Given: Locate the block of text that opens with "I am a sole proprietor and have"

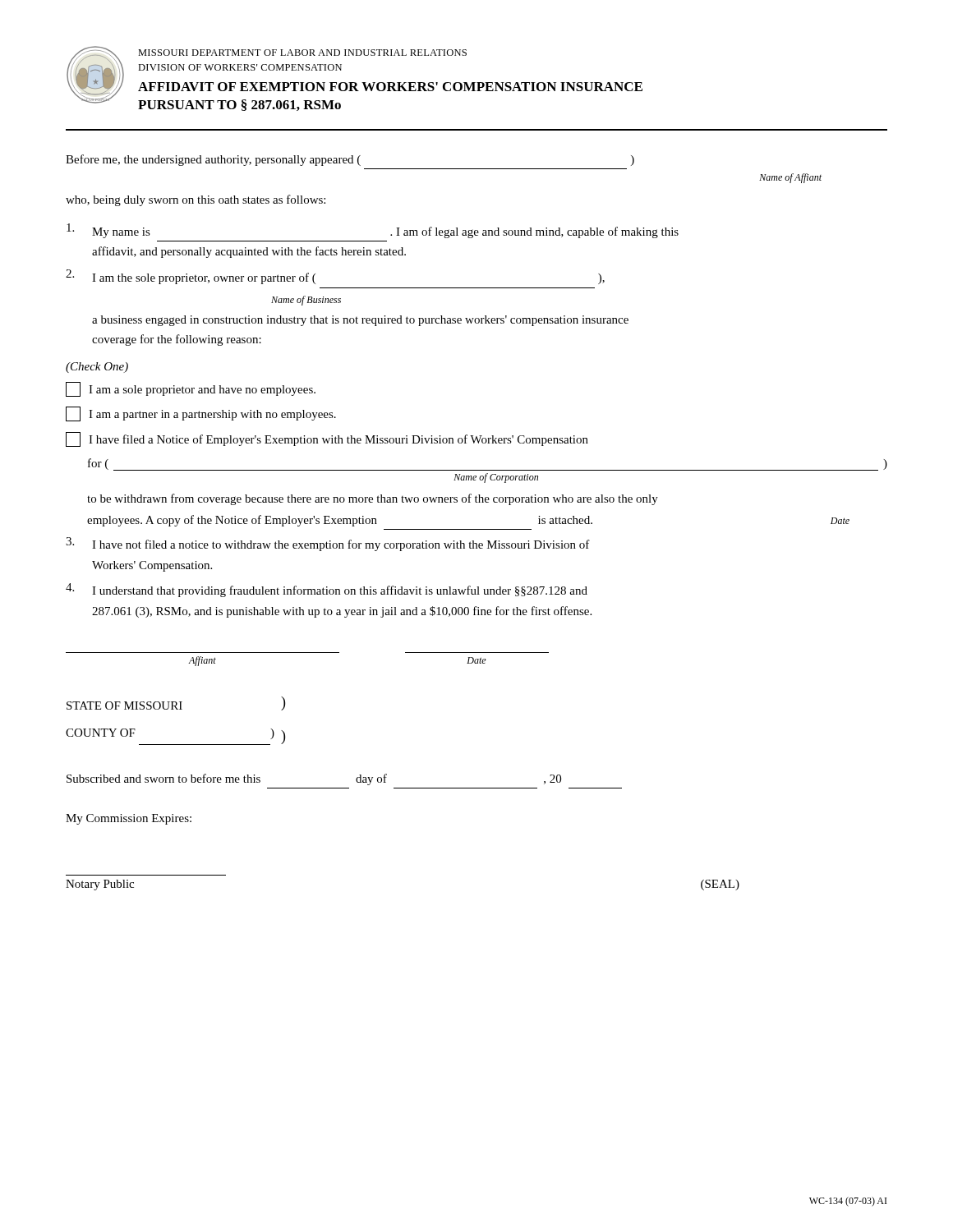Looking at the screenshot, I should (191, 390).
